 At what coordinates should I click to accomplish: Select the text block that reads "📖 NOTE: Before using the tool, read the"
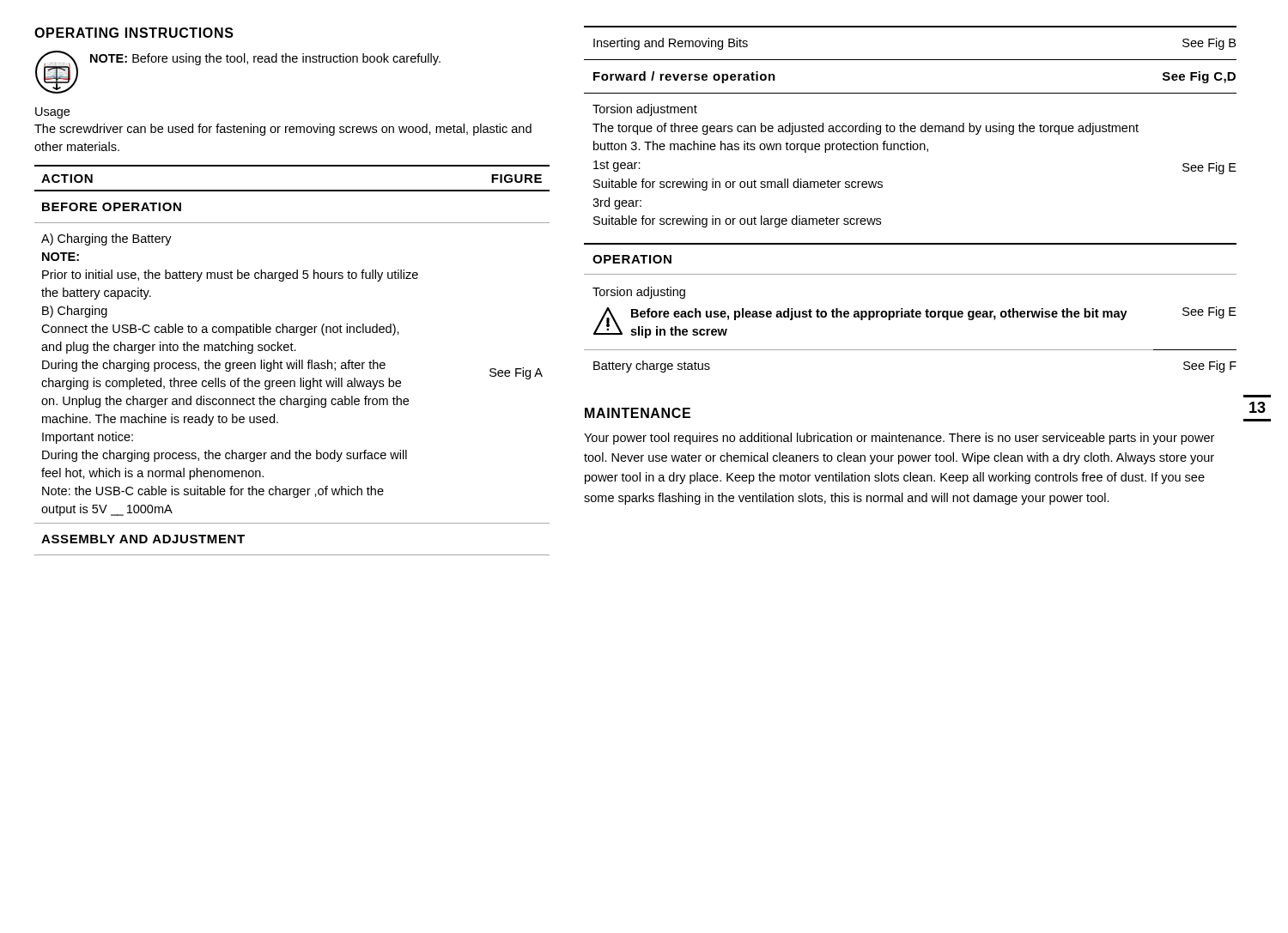coord(238,72)
